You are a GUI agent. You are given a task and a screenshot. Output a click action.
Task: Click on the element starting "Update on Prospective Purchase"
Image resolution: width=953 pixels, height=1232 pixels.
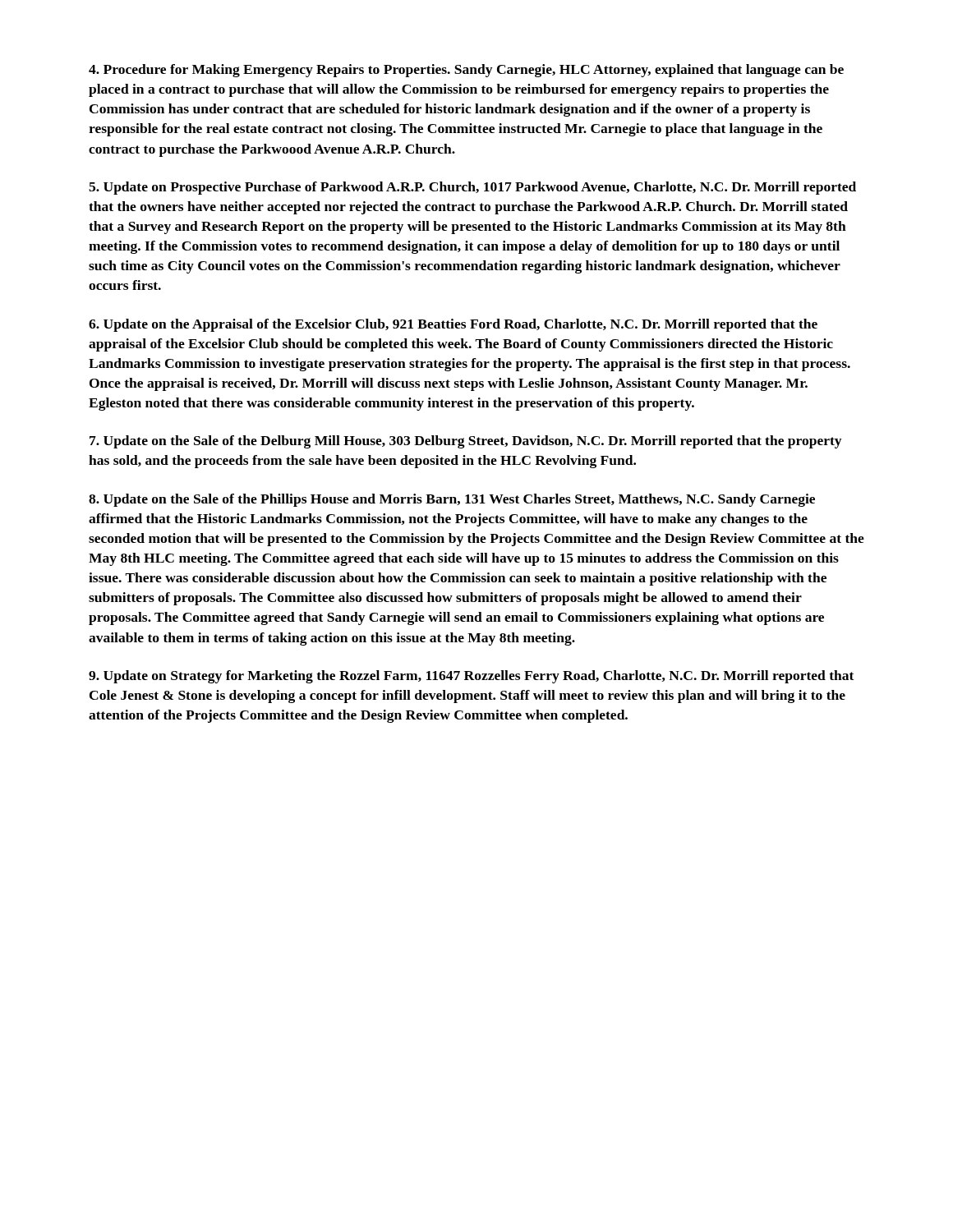(x=472, y=236)
